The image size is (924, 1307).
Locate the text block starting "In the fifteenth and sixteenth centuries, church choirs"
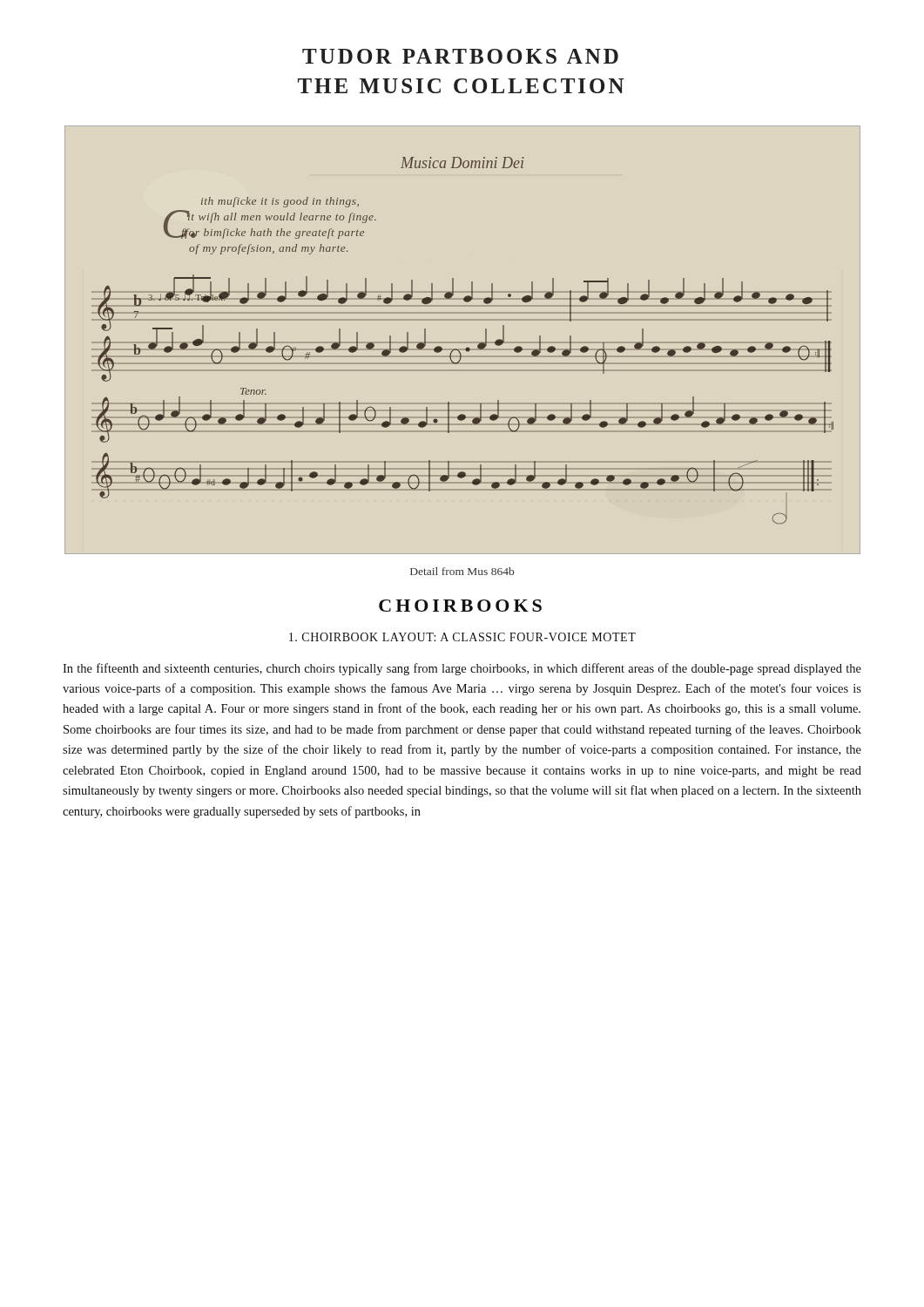tap(462, 740)
